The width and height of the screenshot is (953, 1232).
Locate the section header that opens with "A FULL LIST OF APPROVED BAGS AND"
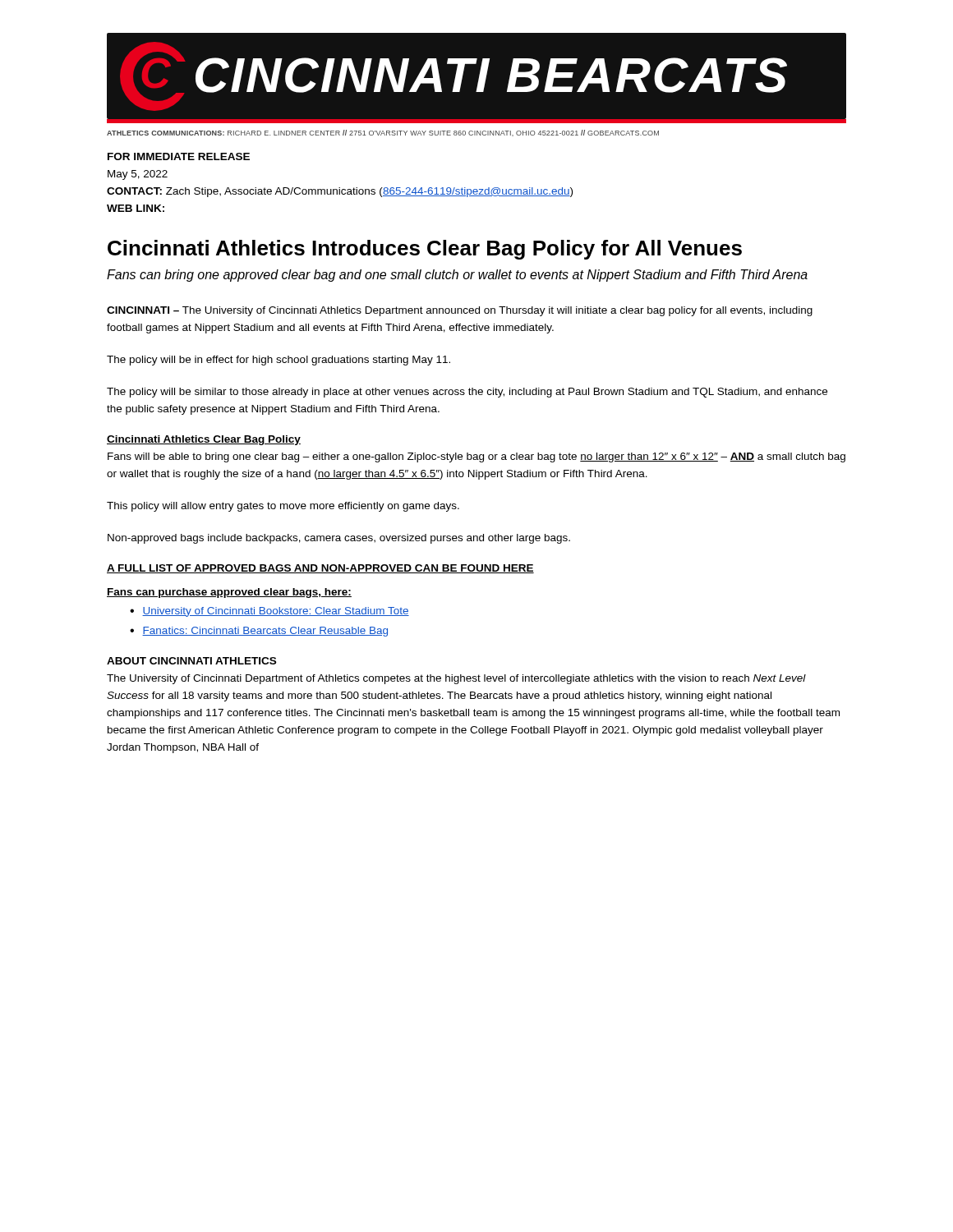tap(320, 568)
